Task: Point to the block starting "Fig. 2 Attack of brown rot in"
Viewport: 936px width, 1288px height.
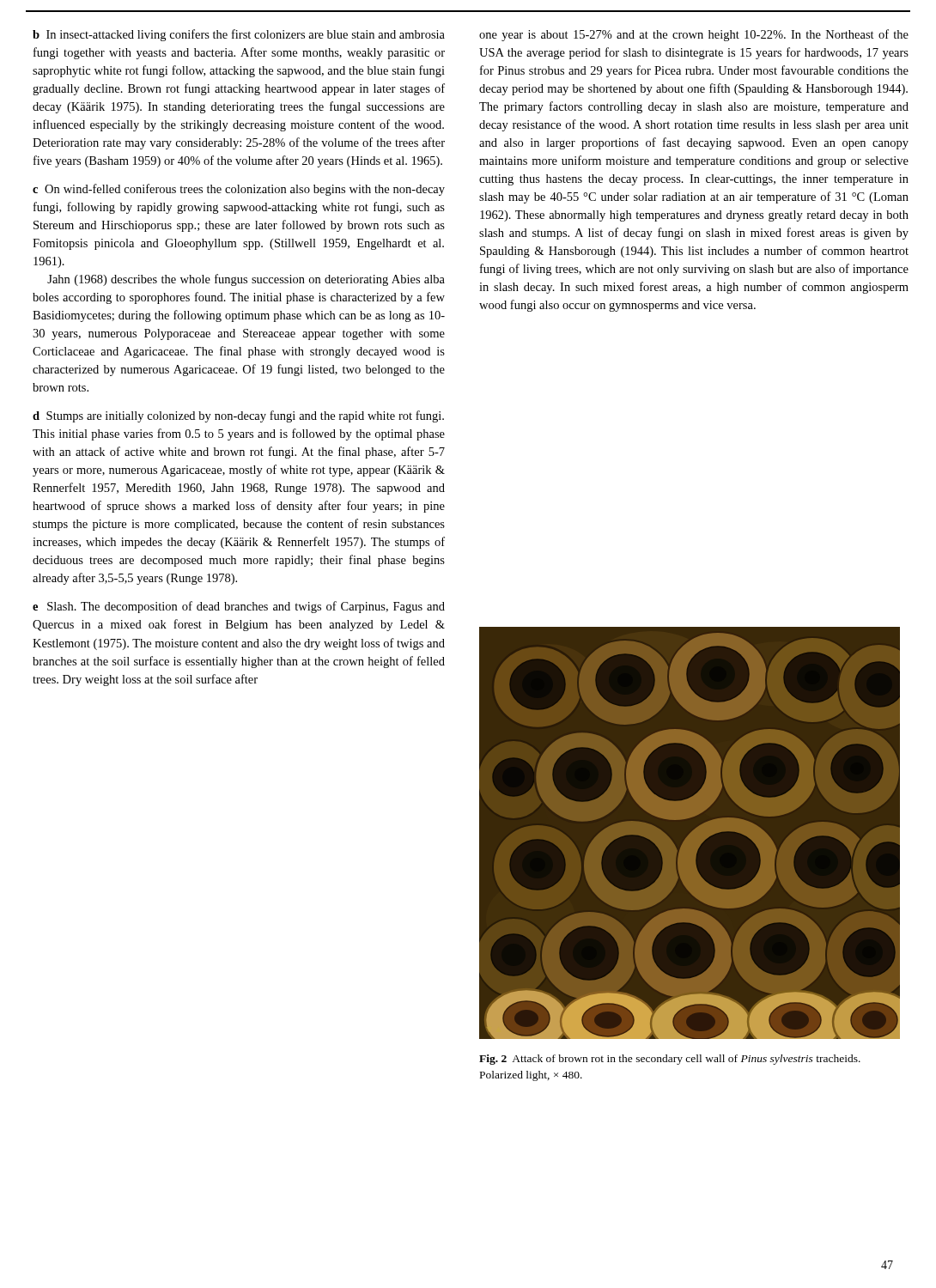Action: pyautogui.click(x=670, y=1066)
